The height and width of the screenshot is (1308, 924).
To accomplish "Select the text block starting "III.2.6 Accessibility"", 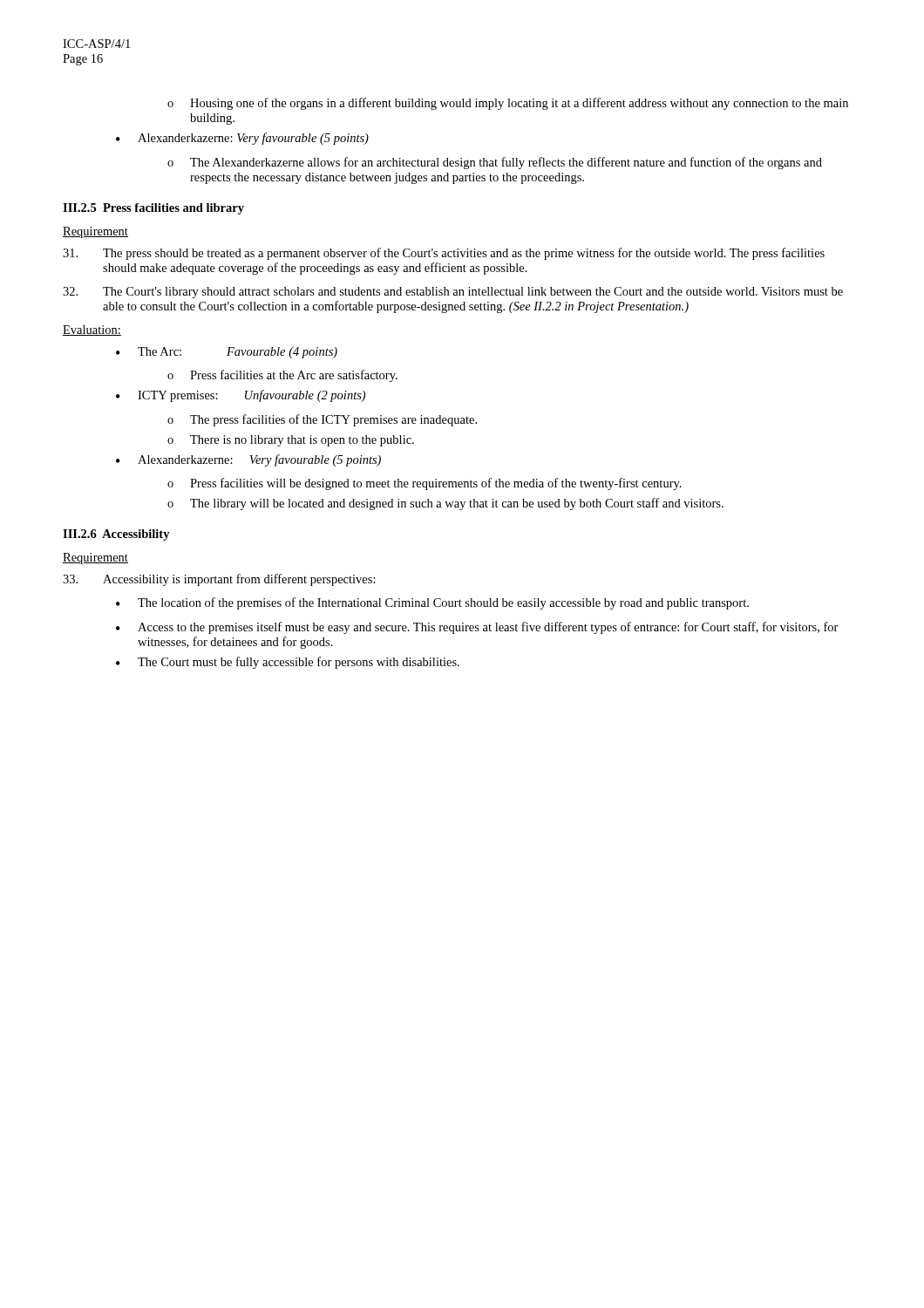I will (116, 534).
